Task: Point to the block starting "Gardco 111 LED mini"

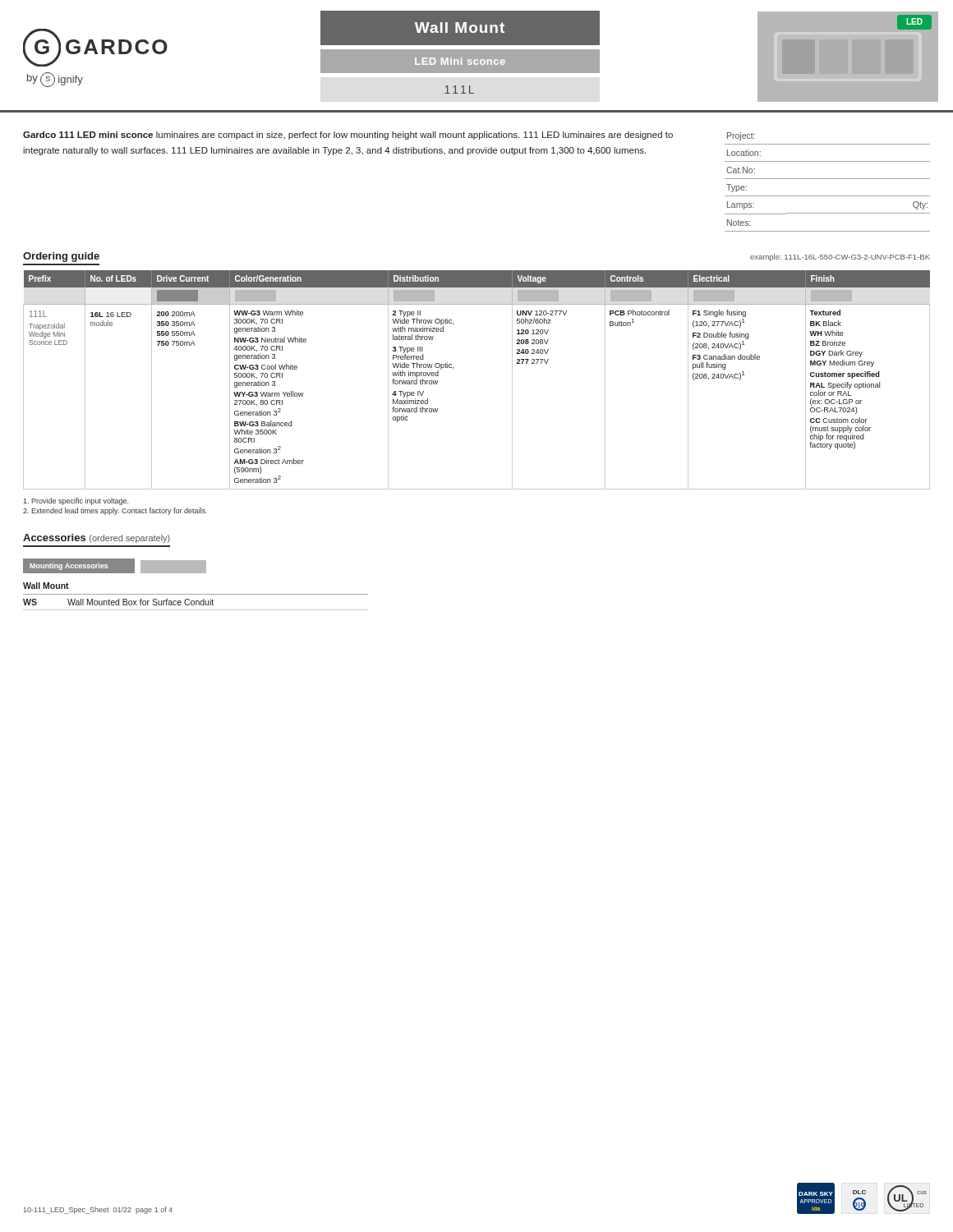Action: click(348, 142)
